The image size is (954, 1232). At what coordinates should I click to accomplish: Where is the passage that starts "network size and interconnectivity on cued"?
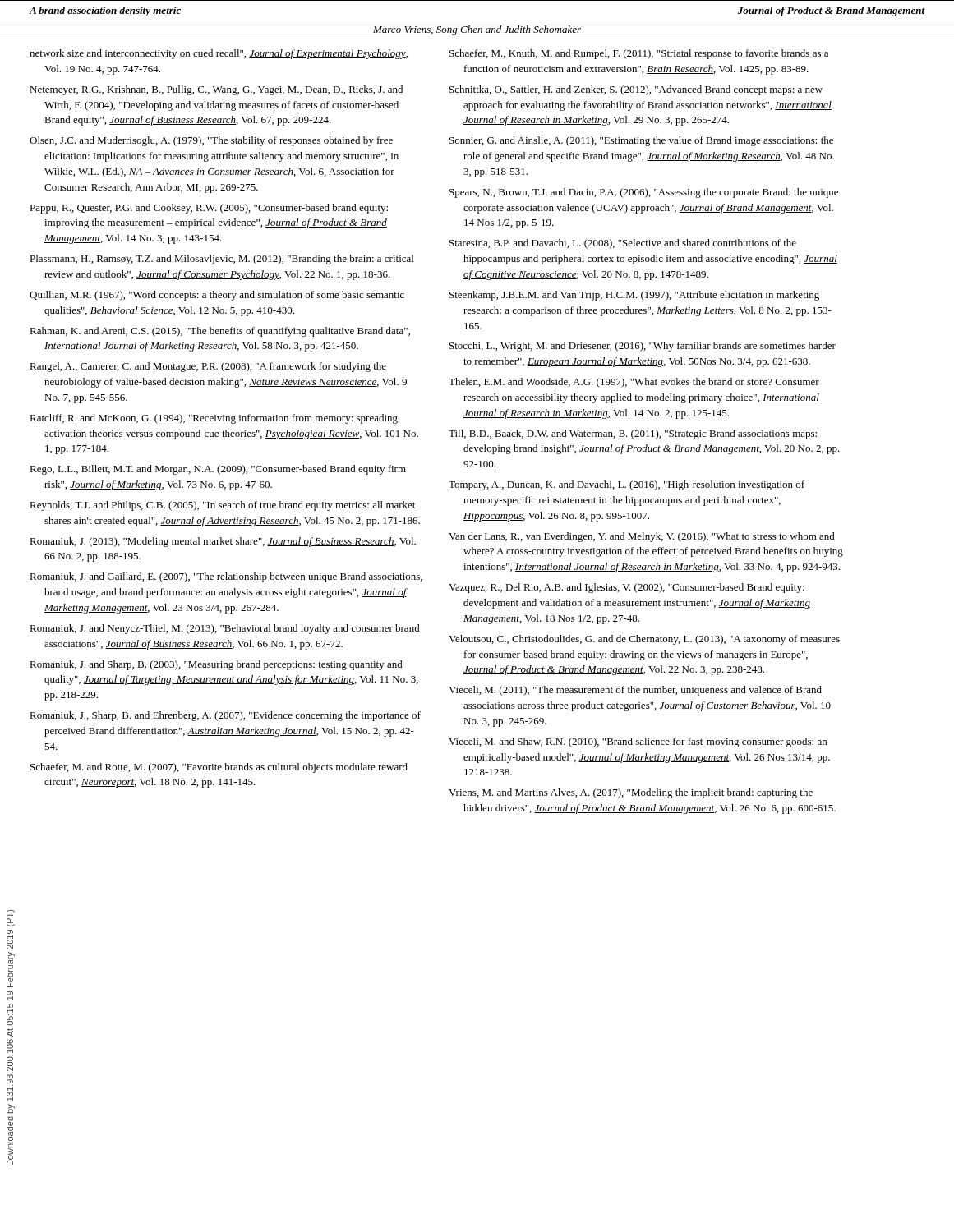219,61
